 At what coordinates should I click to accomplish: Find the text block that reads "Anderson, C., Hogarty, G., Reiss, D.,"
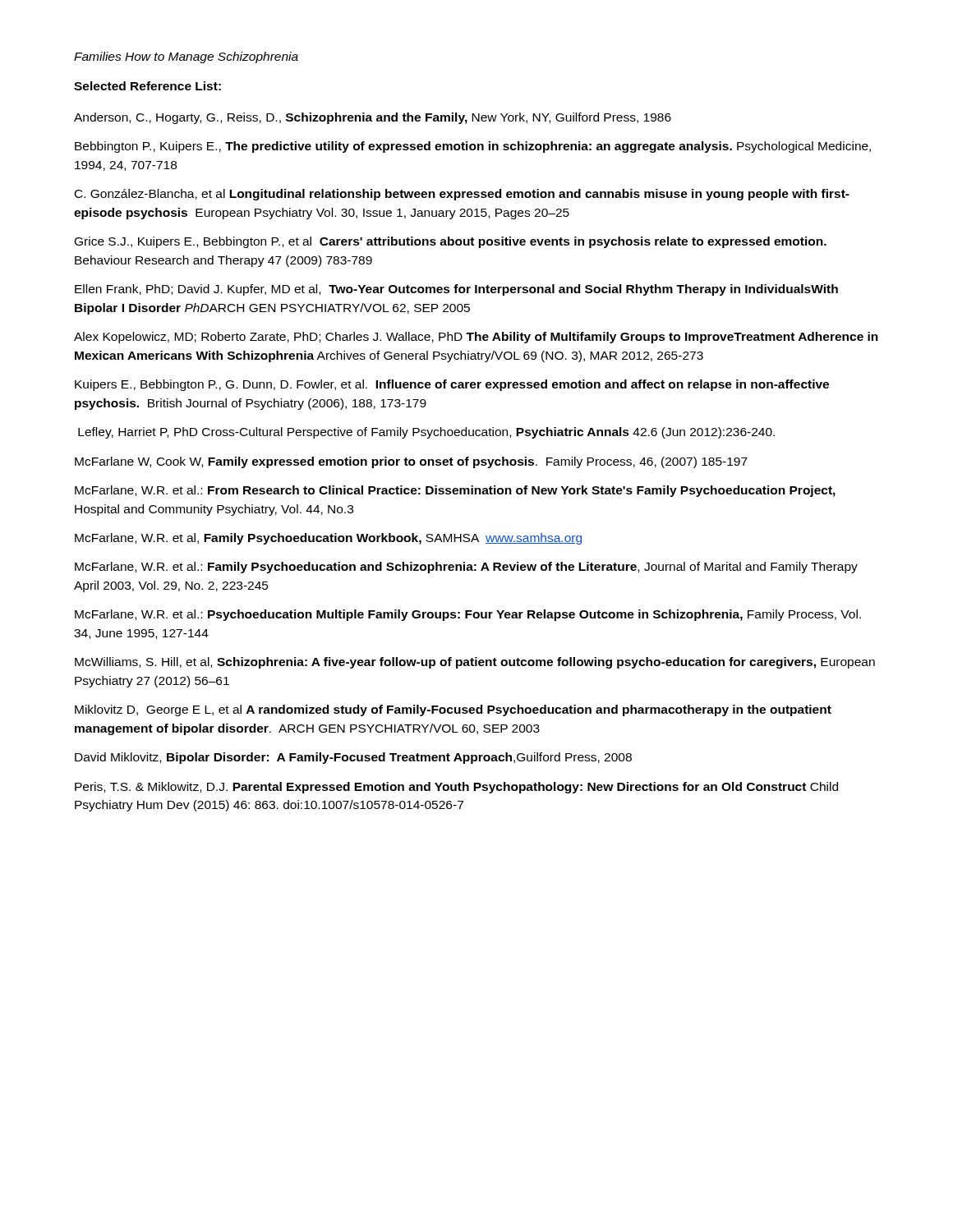373,117
